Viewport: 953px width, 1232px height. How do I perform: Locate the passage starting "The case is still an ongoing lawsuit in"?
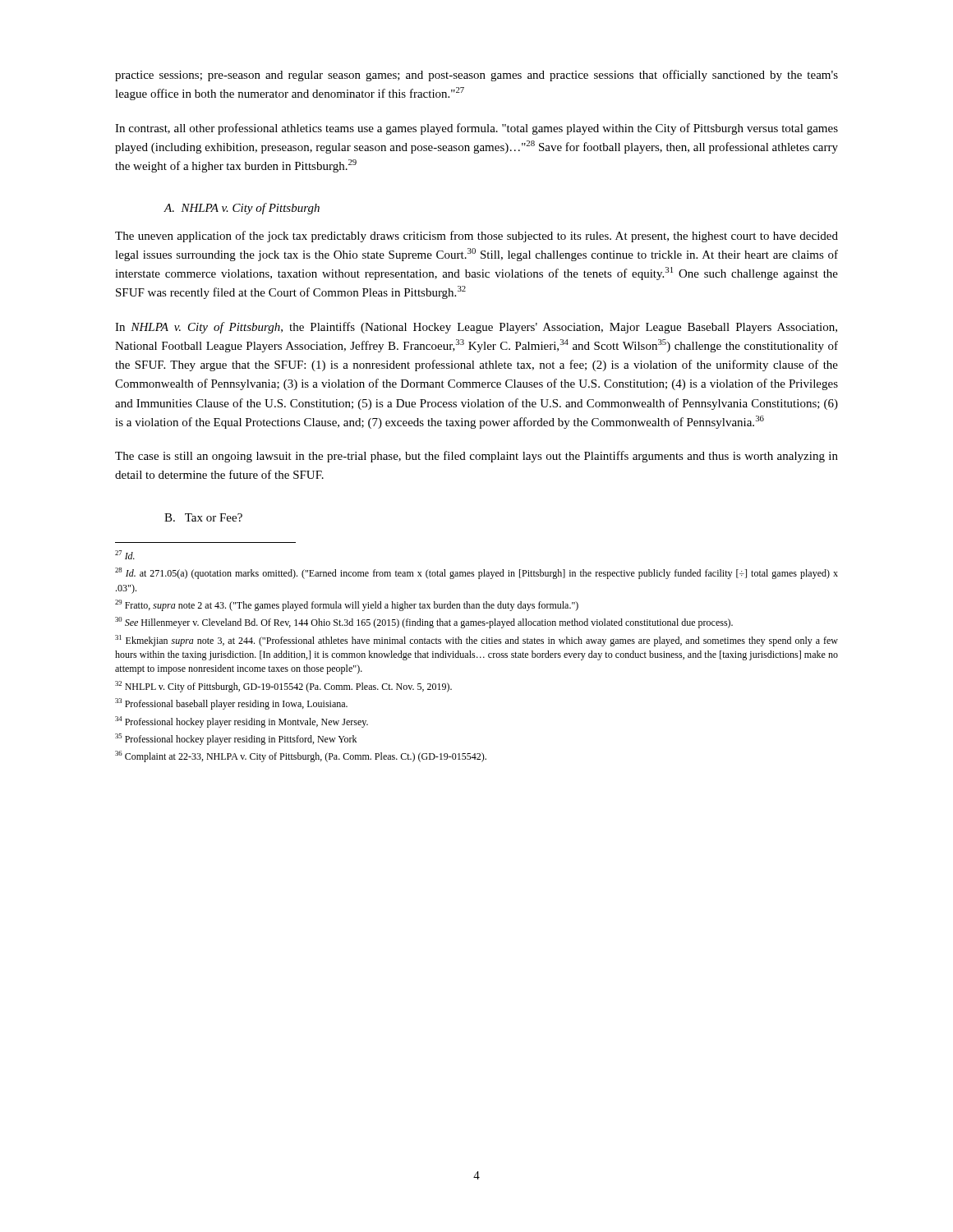point(476,465)
